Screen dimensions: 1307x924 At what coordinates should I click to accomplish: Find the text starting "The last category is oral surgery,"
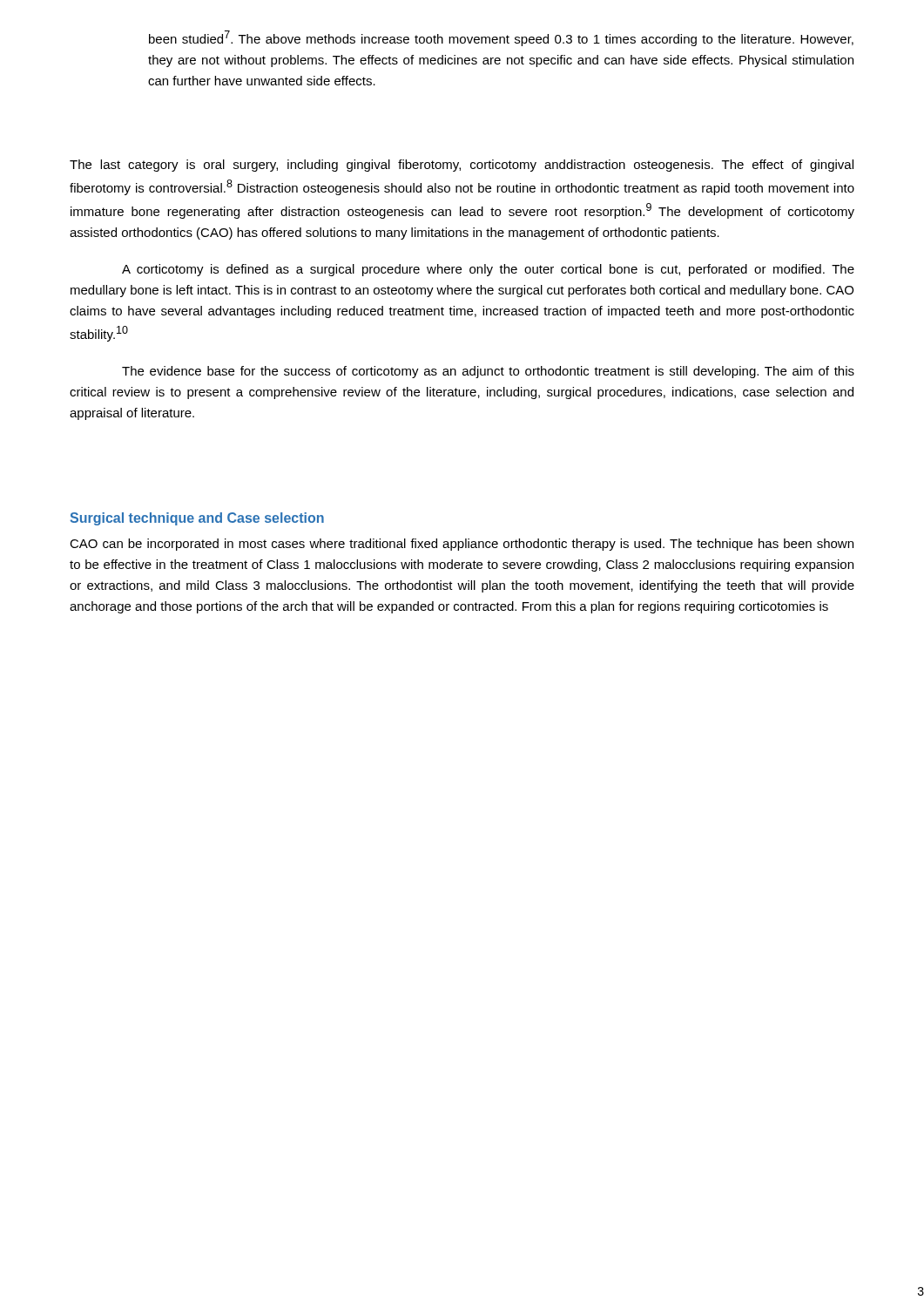click(462, 199)
